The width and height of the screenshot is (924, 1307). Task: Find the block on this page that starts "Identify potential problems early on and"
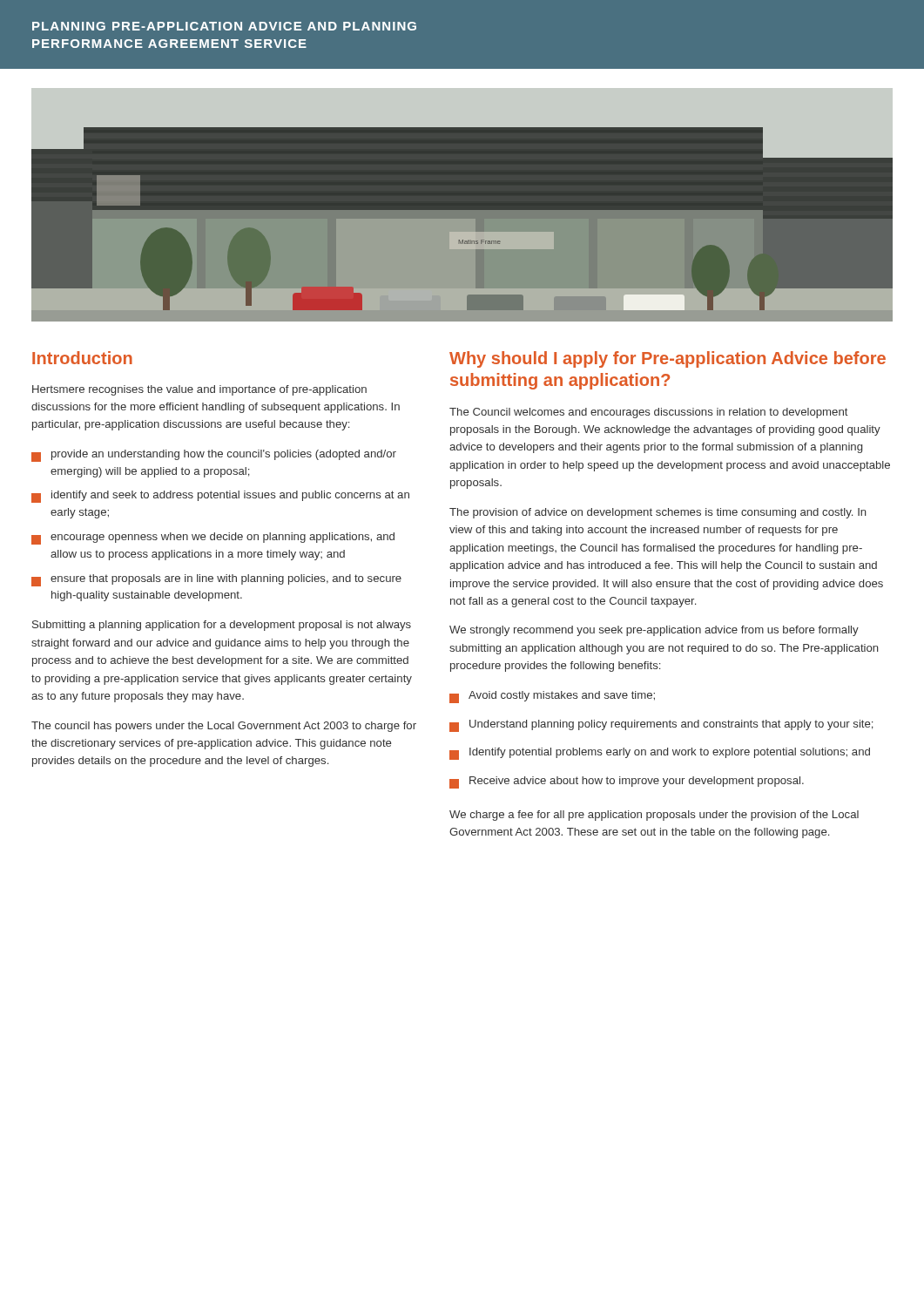[x=660, y=754]
